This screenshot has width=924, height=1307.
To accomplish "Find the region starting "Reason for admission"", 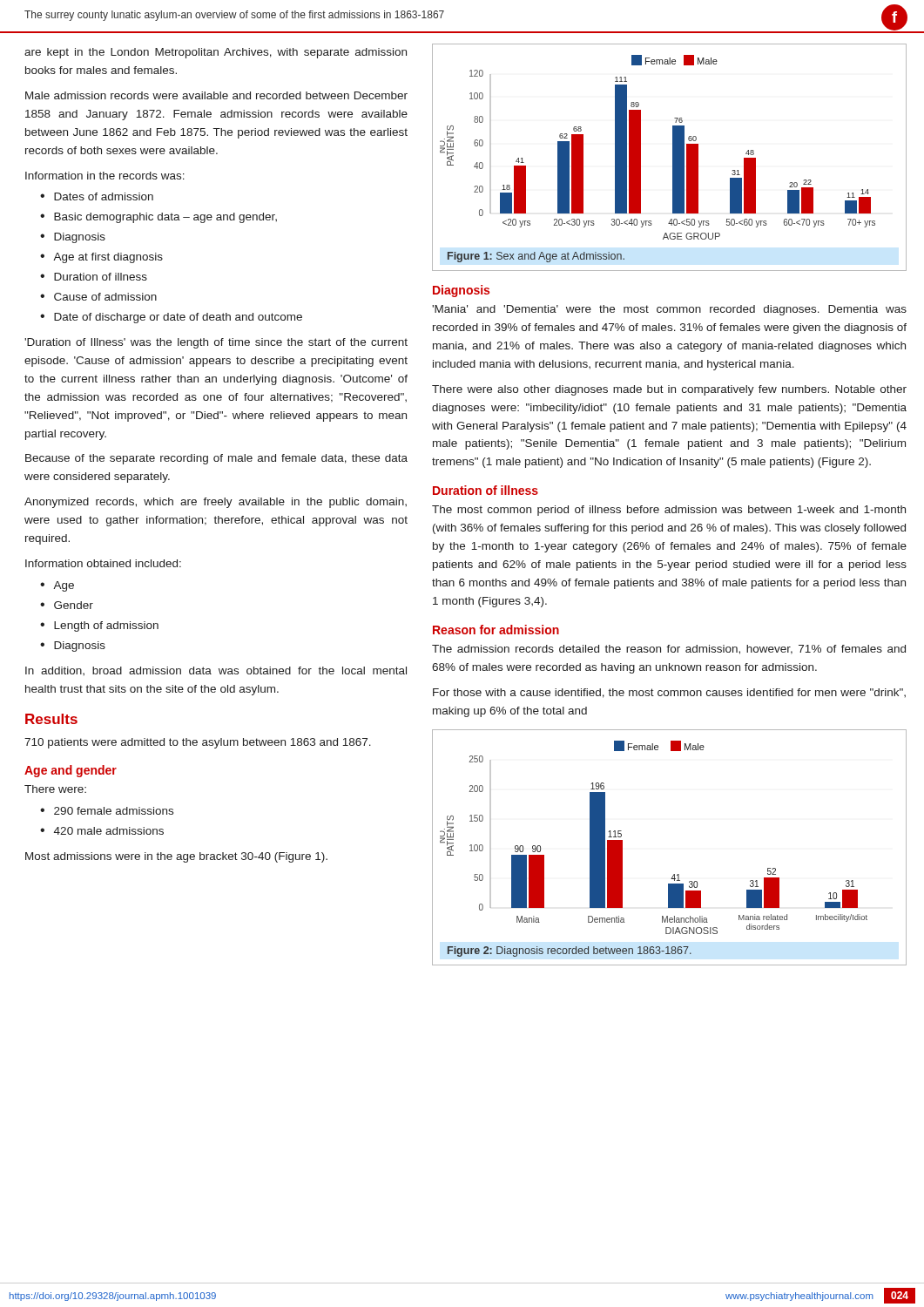I will click(496, 630).
